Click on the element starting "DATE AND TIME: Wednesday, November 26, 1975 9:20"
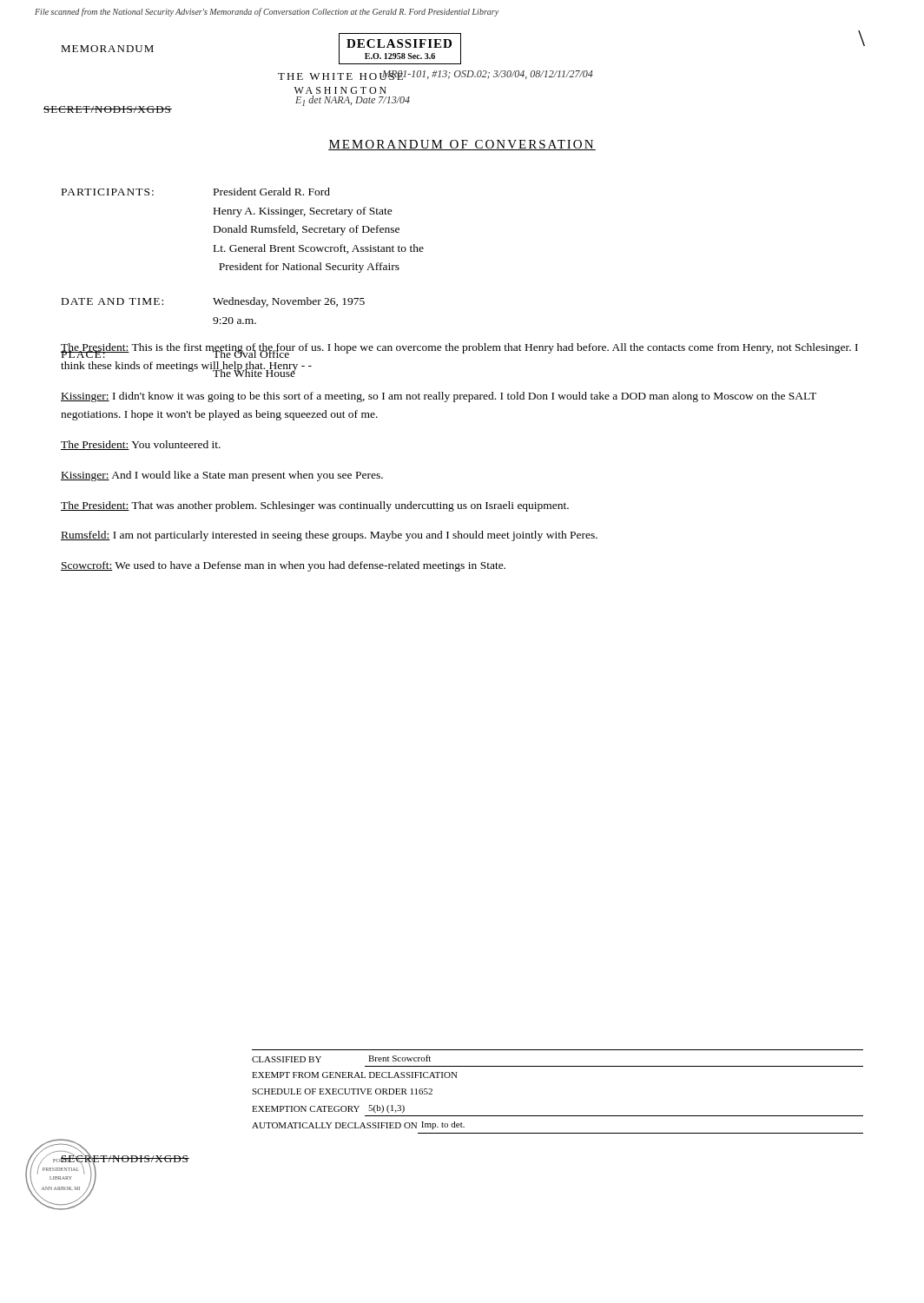This screenshot has height=1303, width=924. point(213,302)
